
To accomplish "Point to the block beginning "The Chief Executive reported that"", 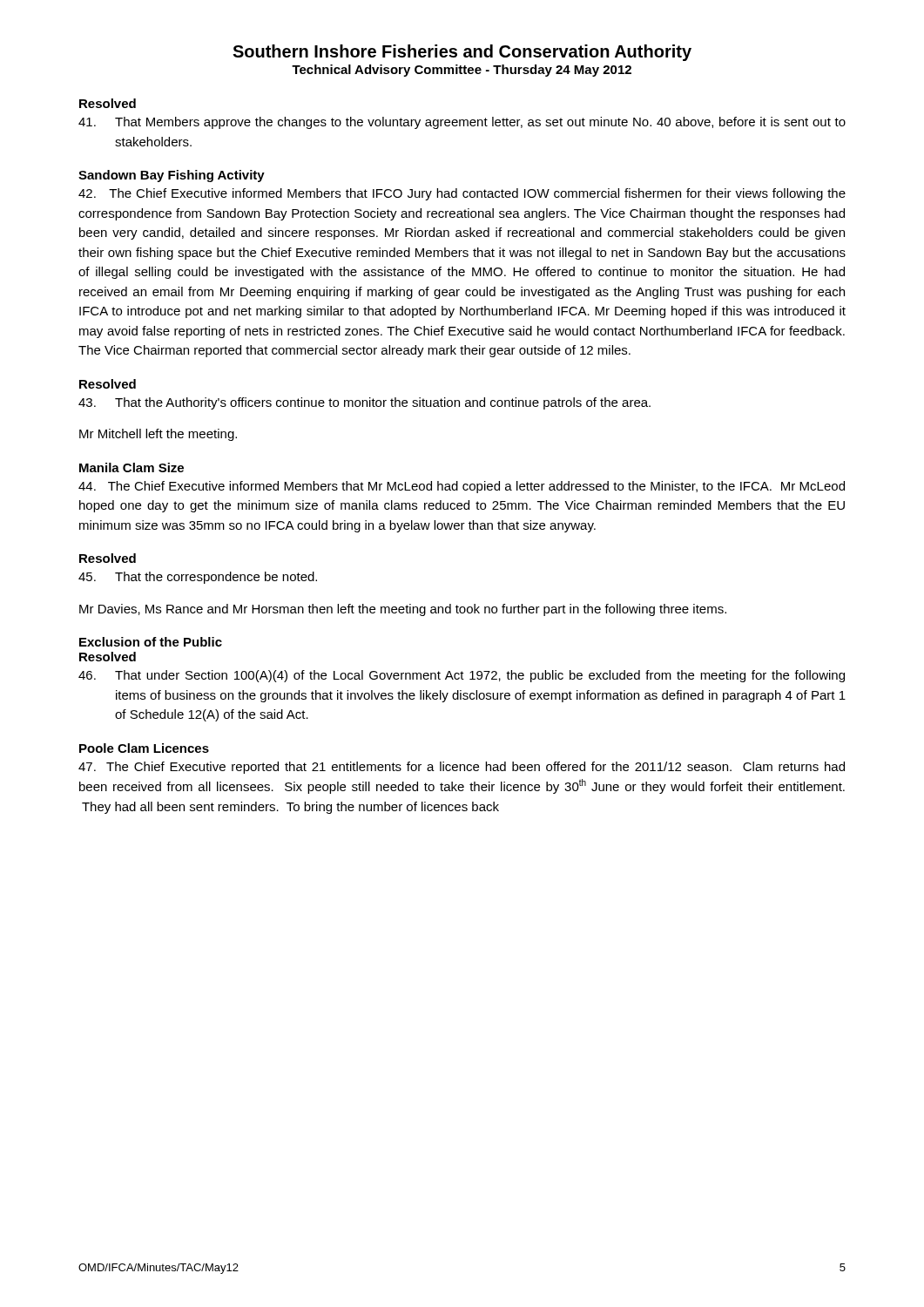I will coord(462,786).
